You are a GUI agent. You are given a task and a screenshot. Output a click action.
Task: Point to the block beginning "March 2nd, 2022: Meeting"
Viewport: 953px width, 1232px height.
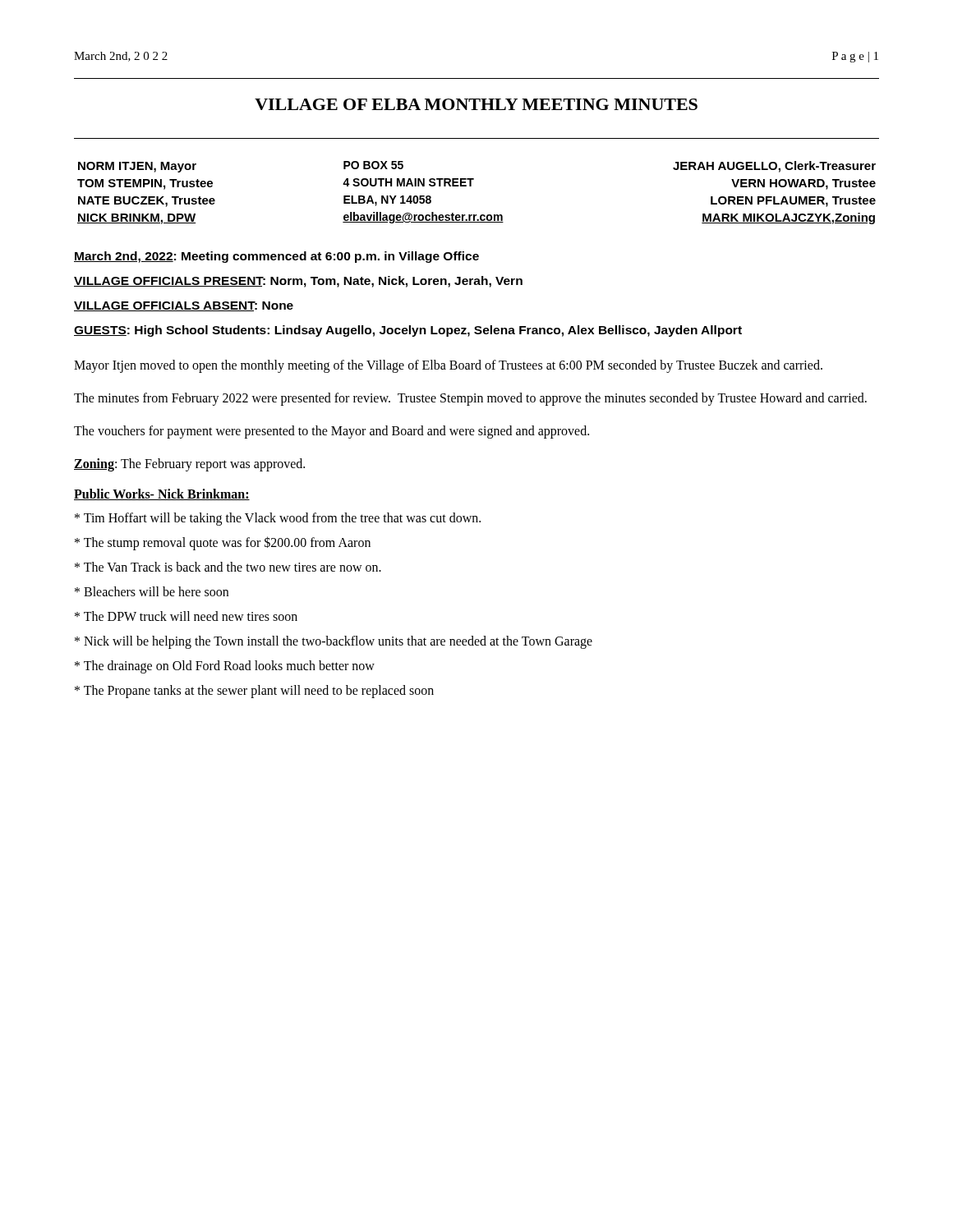277,256
